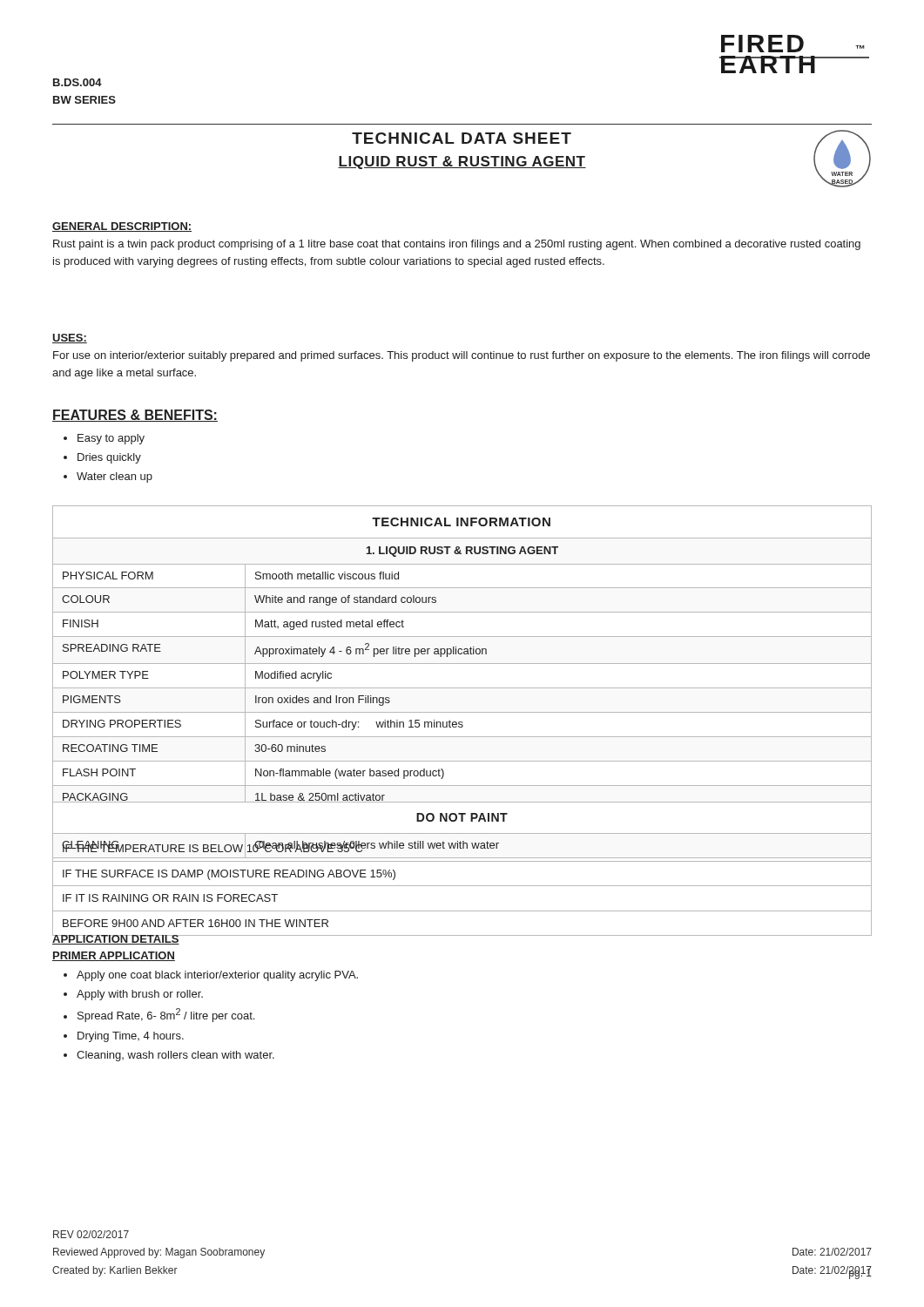The image size is (924, 1307).
Task: Select the list item that reads "Water clean up"
Action: click(x=115, y=477)
